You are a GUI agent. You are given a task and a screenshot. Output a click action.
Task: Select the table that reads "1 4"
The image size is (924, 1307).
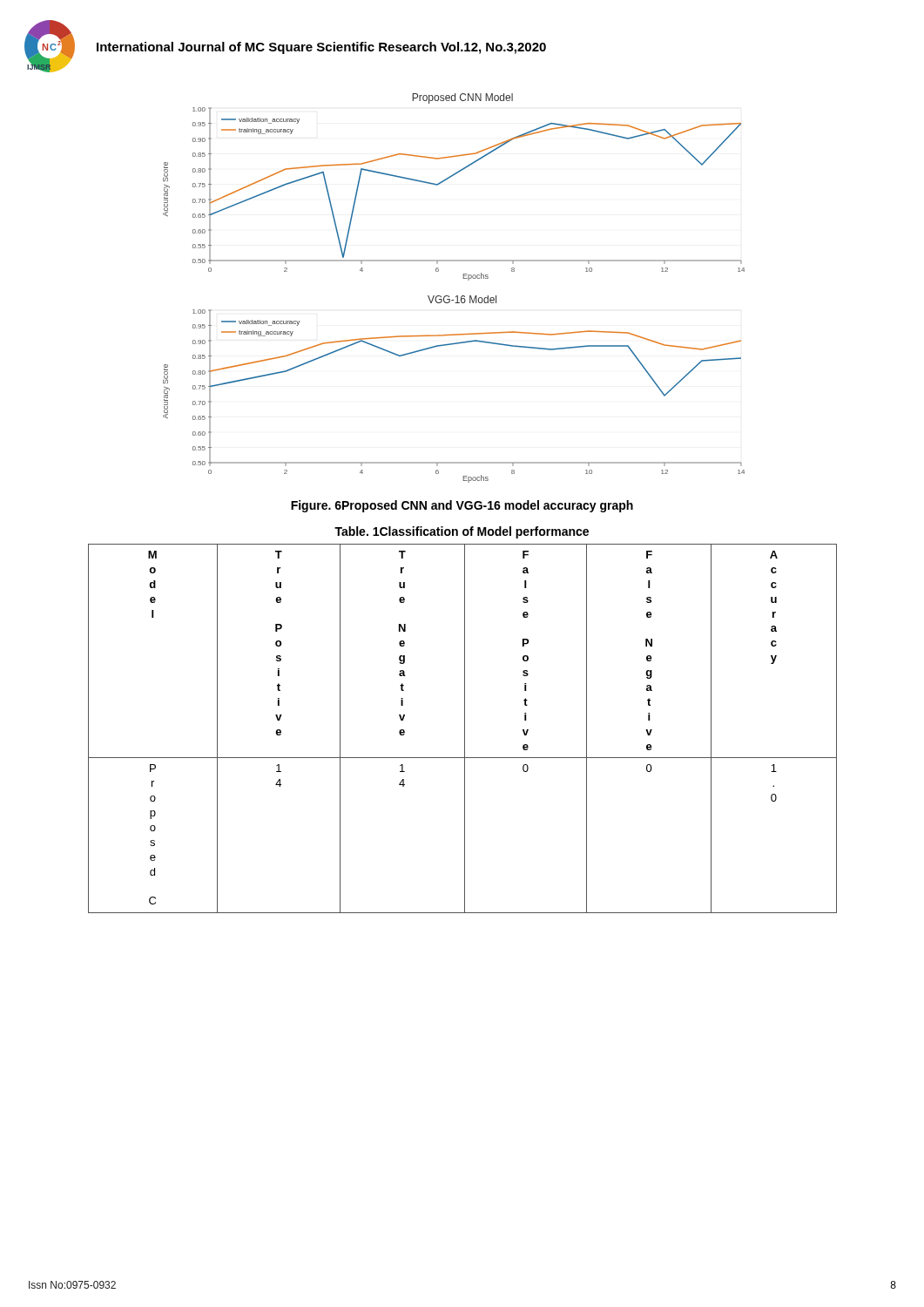tap(462, 729)
